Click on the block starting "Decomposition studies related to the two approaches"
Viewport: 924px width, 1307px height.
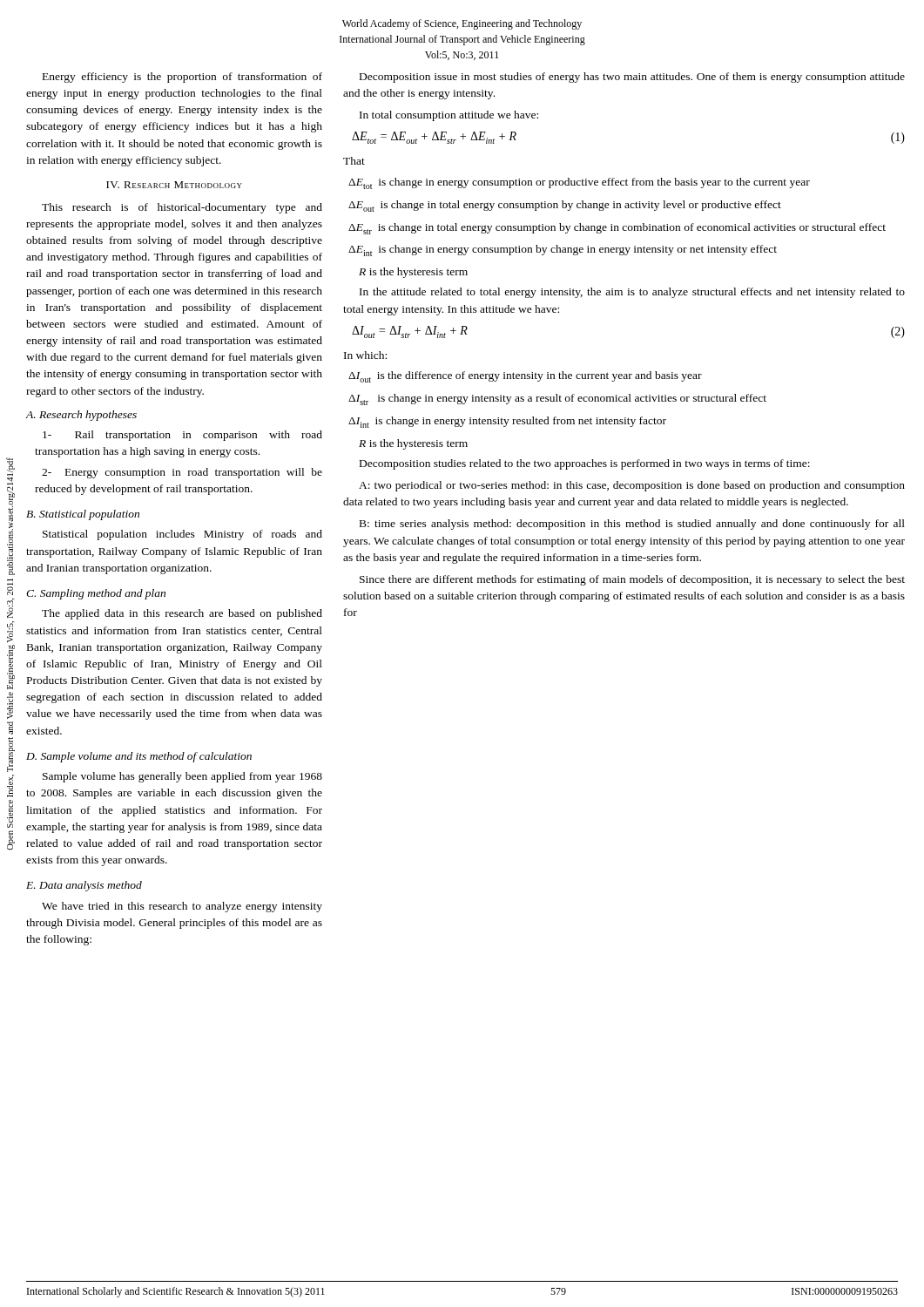click(x=624, y=463)
